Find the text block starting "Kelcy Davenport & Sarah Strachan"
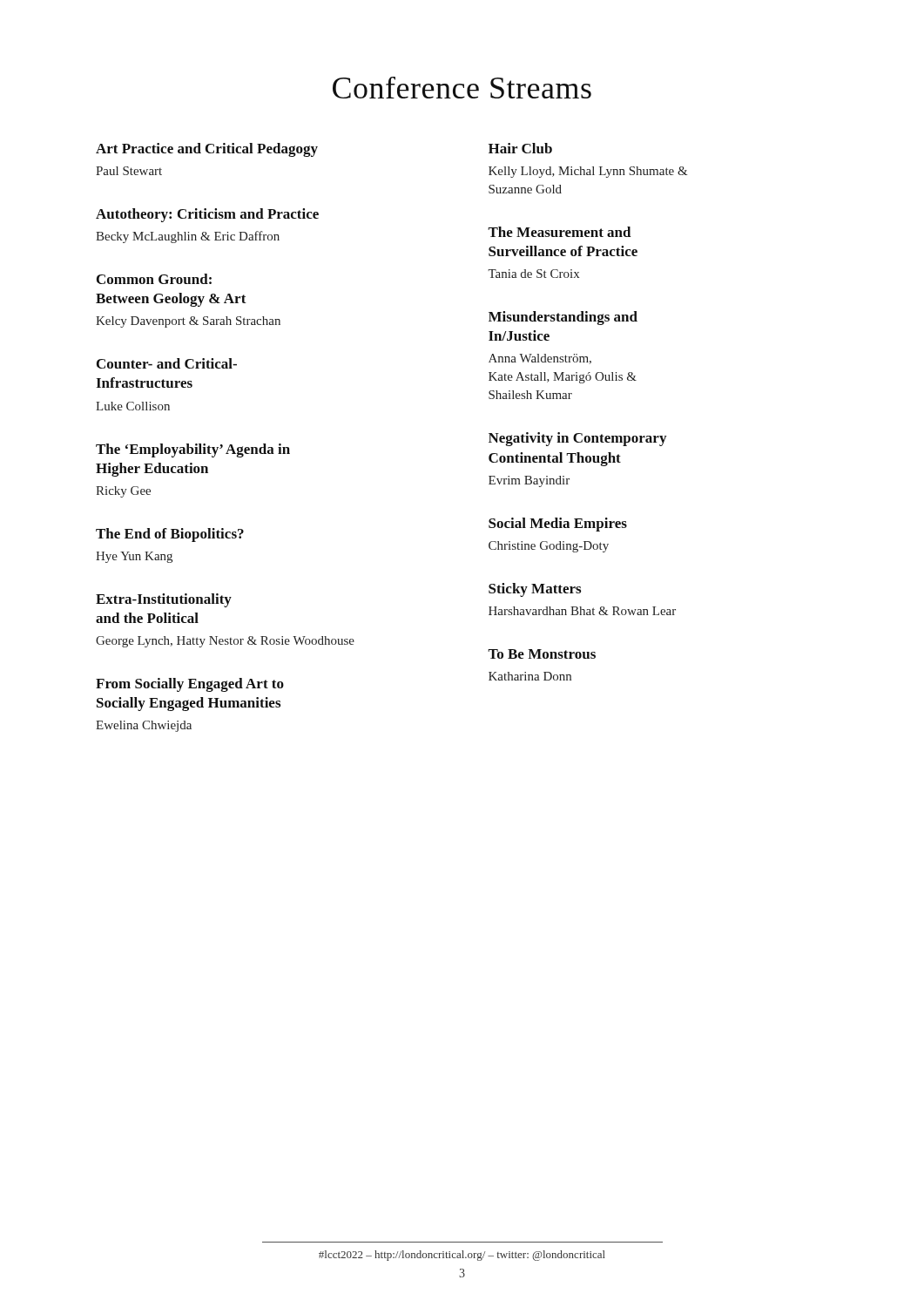924x1307 pixels. pyautogui.click(x=188, y=321)
